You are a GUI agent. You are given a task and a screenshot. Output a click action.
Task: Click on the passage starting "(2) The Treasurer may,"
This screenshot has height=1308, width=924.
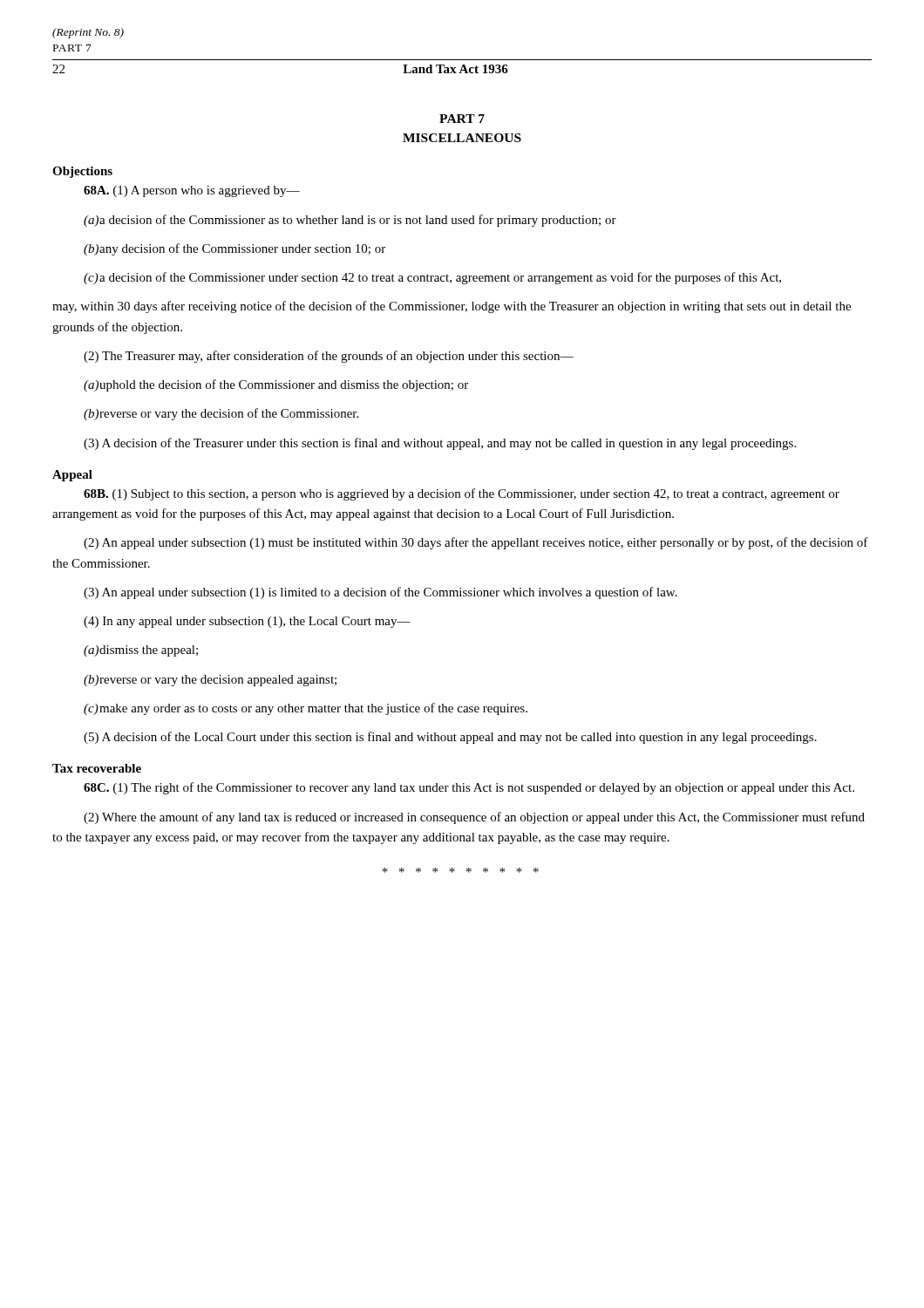pyautogui.click(x=328, y=356)
